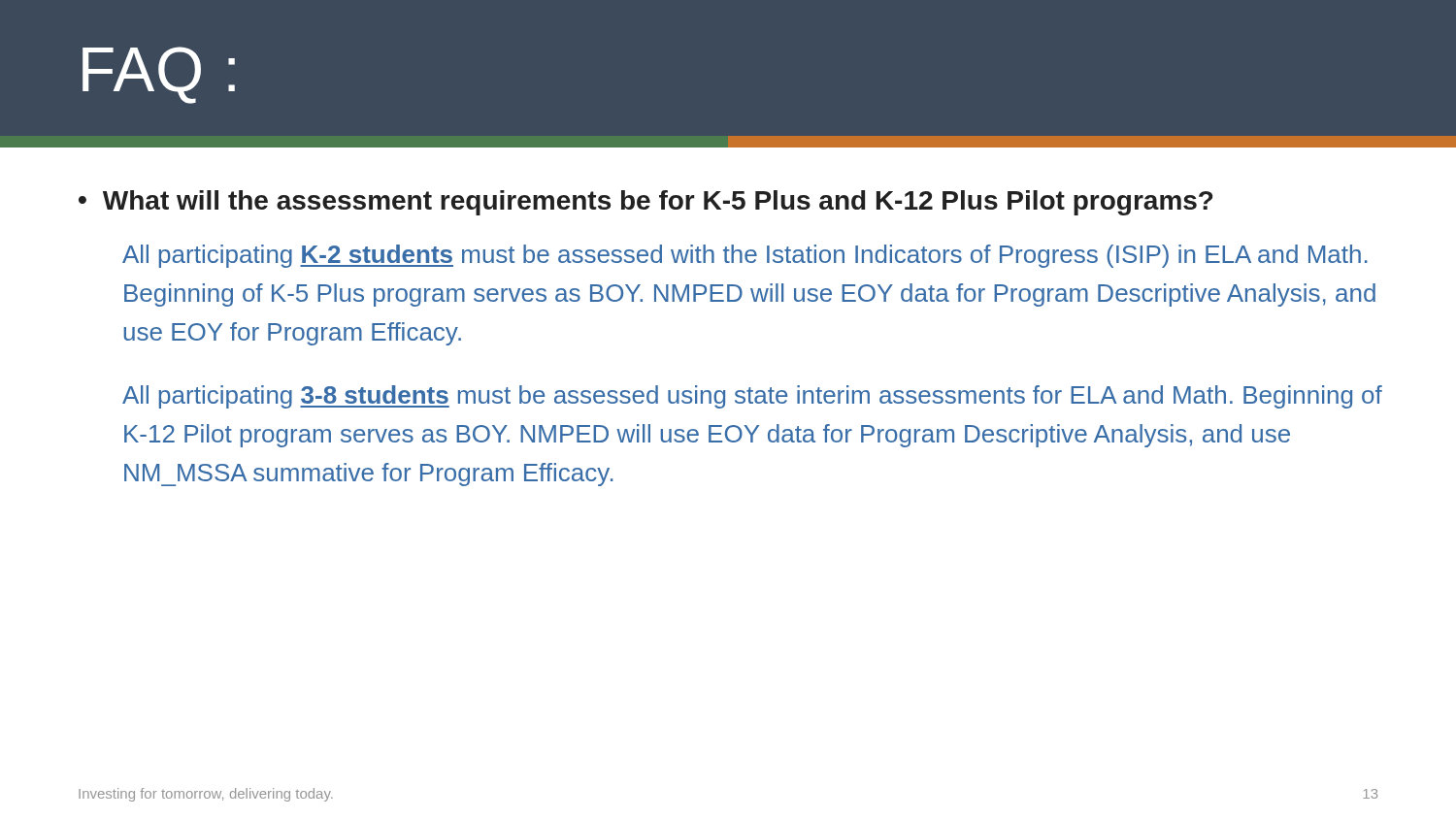Locate the text "FAQ :"
Screen dimensions: 819x1456
(159, 70)
